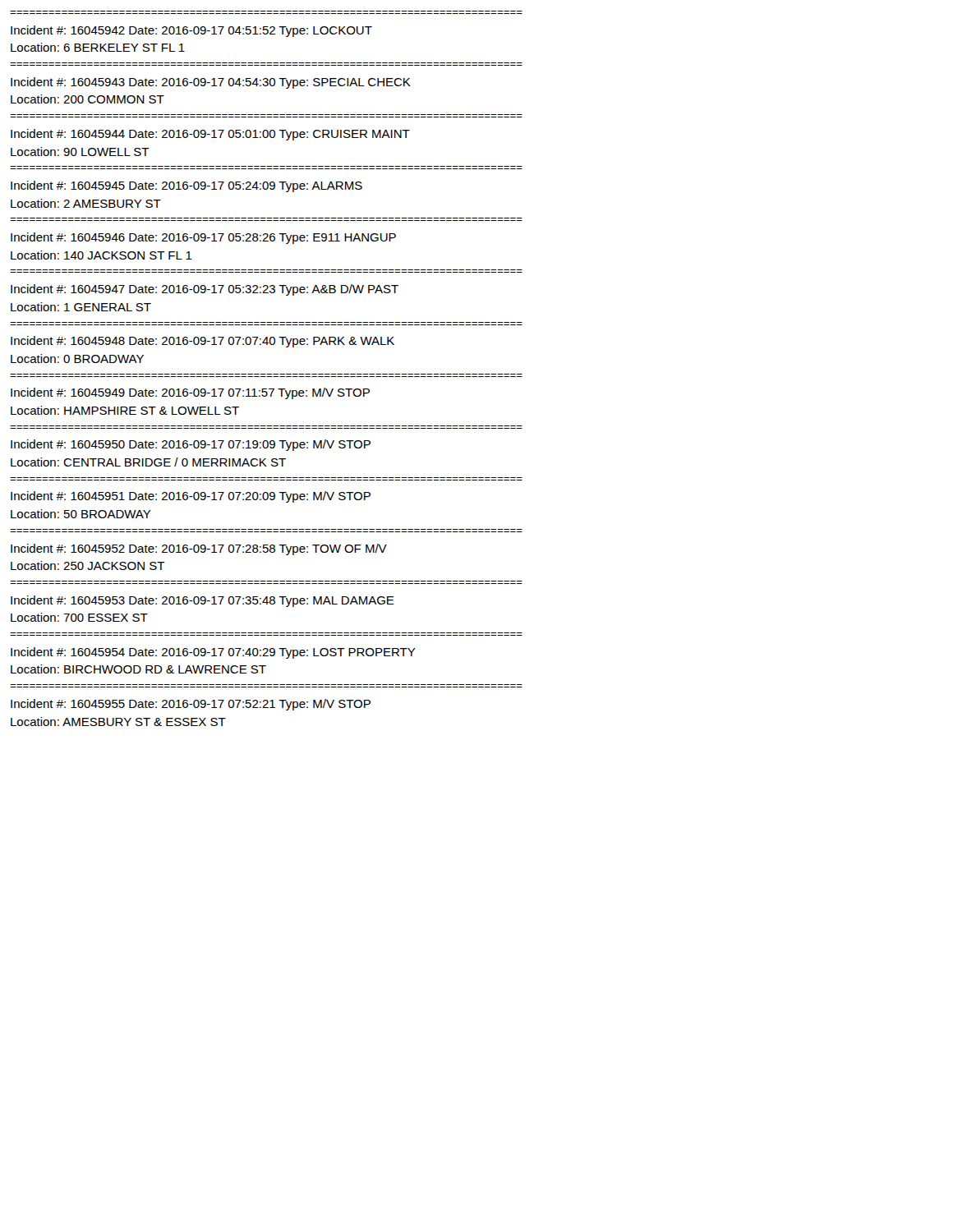Click on the region starting "Incident #: 16045943 Date: 2016-09-17 04:54:30"
Screen dimensions: 1232x953
210,90
